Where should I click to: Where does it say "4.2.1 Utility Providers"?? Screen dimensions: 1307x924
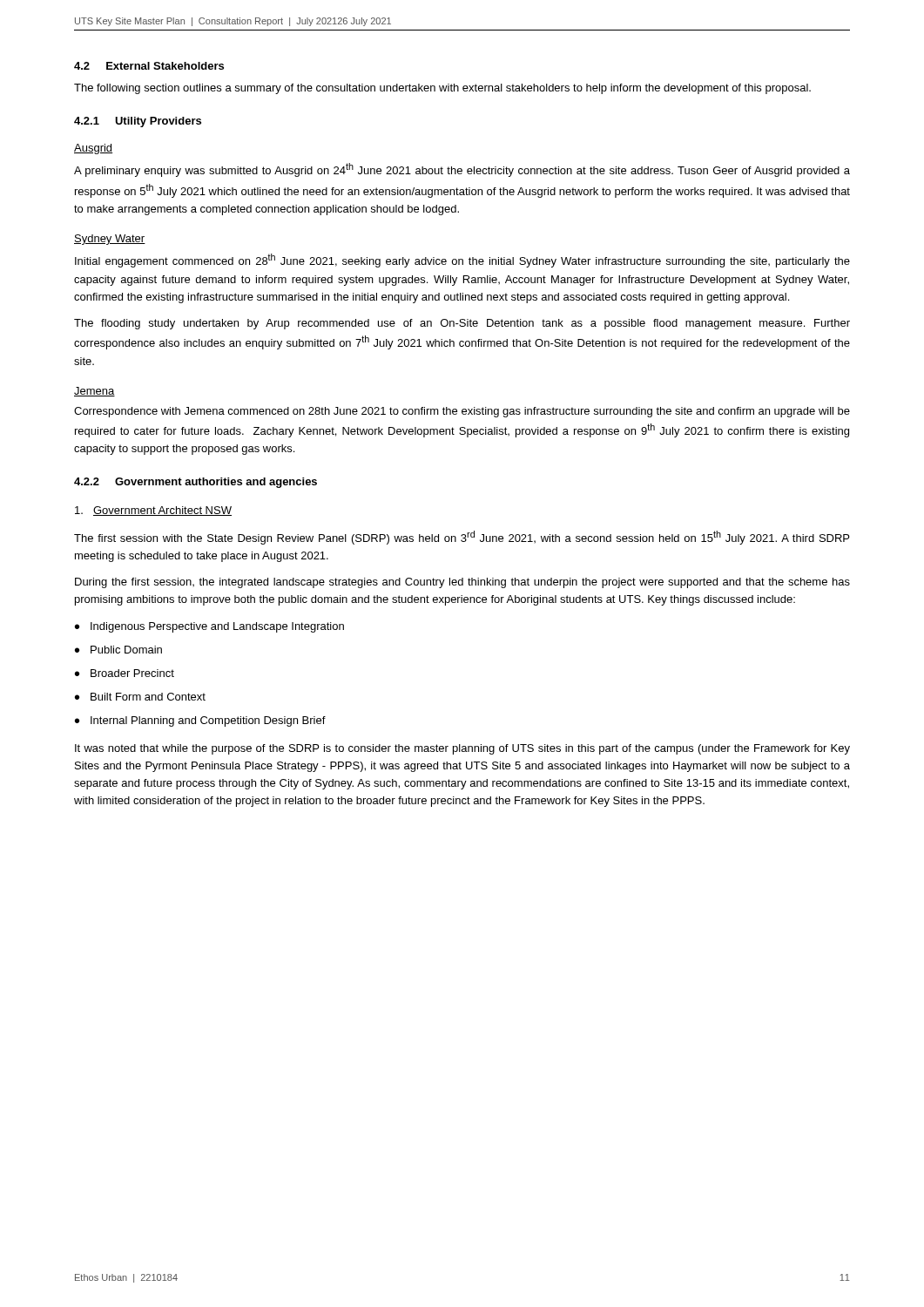[x=138, y=121]
